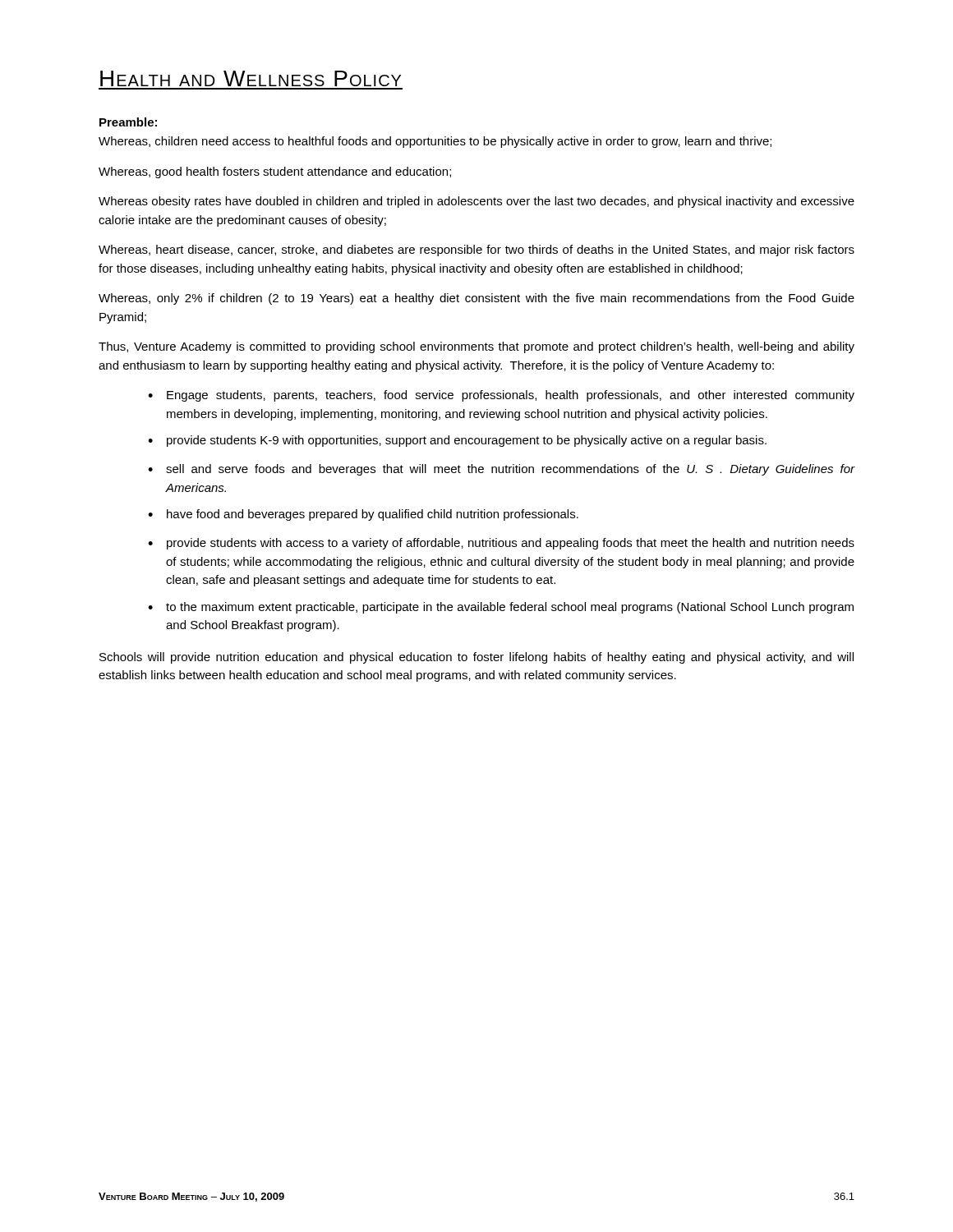Click the passage that begins "Whereas, heart disease, cancer, stroke,"
The image size is (953, 1232).
pyautogui.click(x=476, y=259)
